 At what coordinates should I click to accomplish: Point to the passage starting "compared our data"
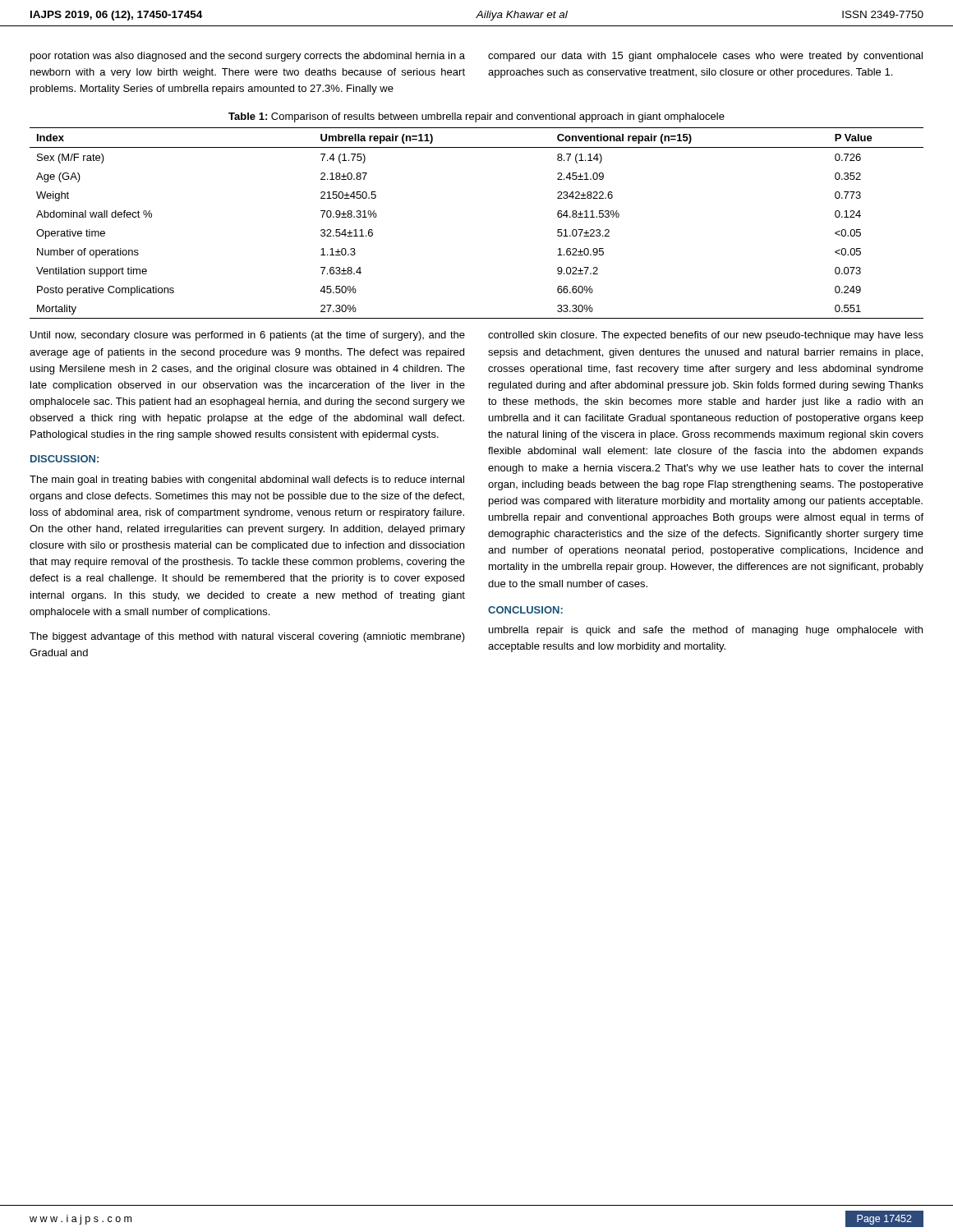(x=706, y=64)
